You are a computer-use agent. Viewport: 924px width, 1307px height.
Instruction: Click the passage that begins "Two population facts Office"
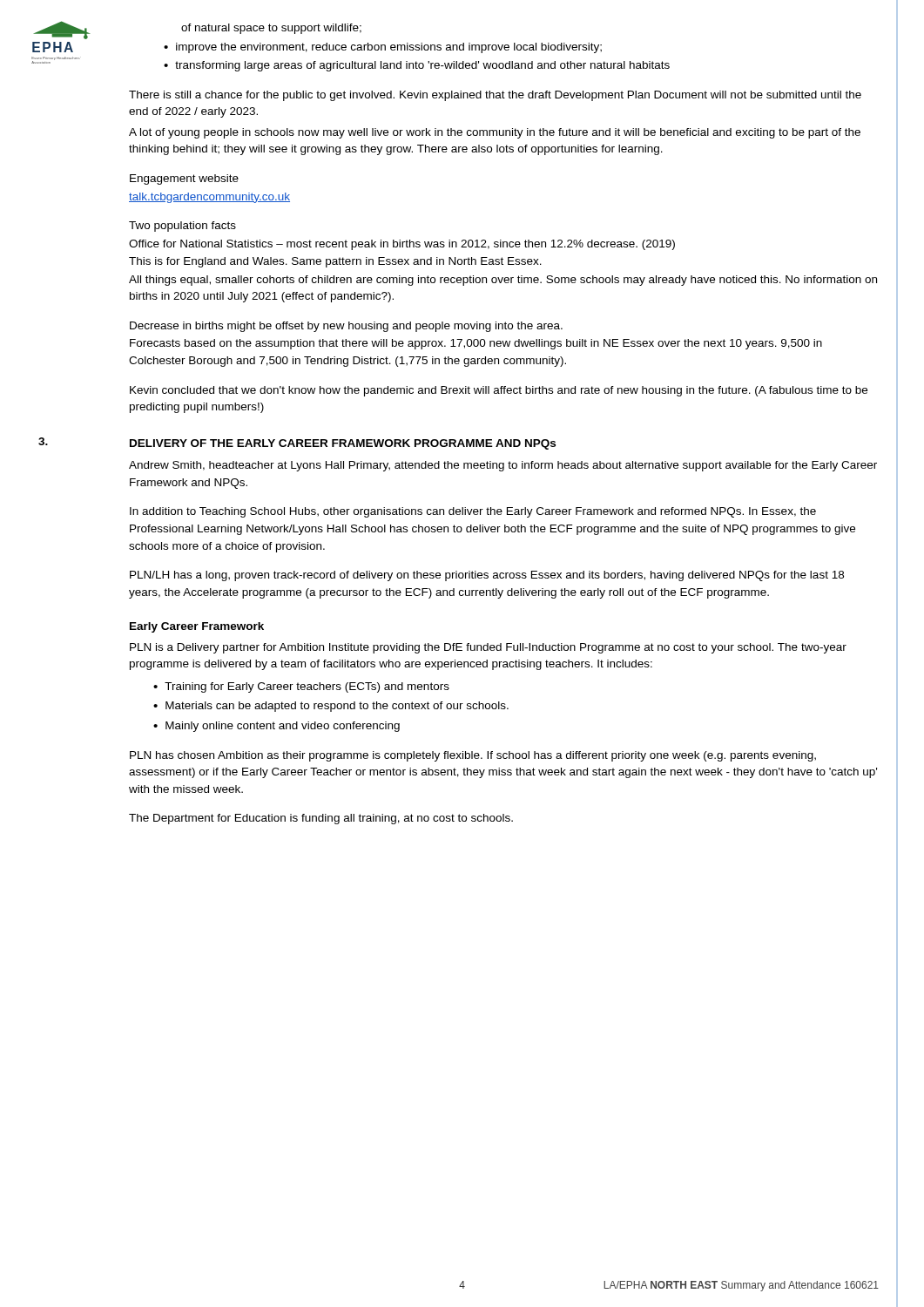click(x=504, y=261)
